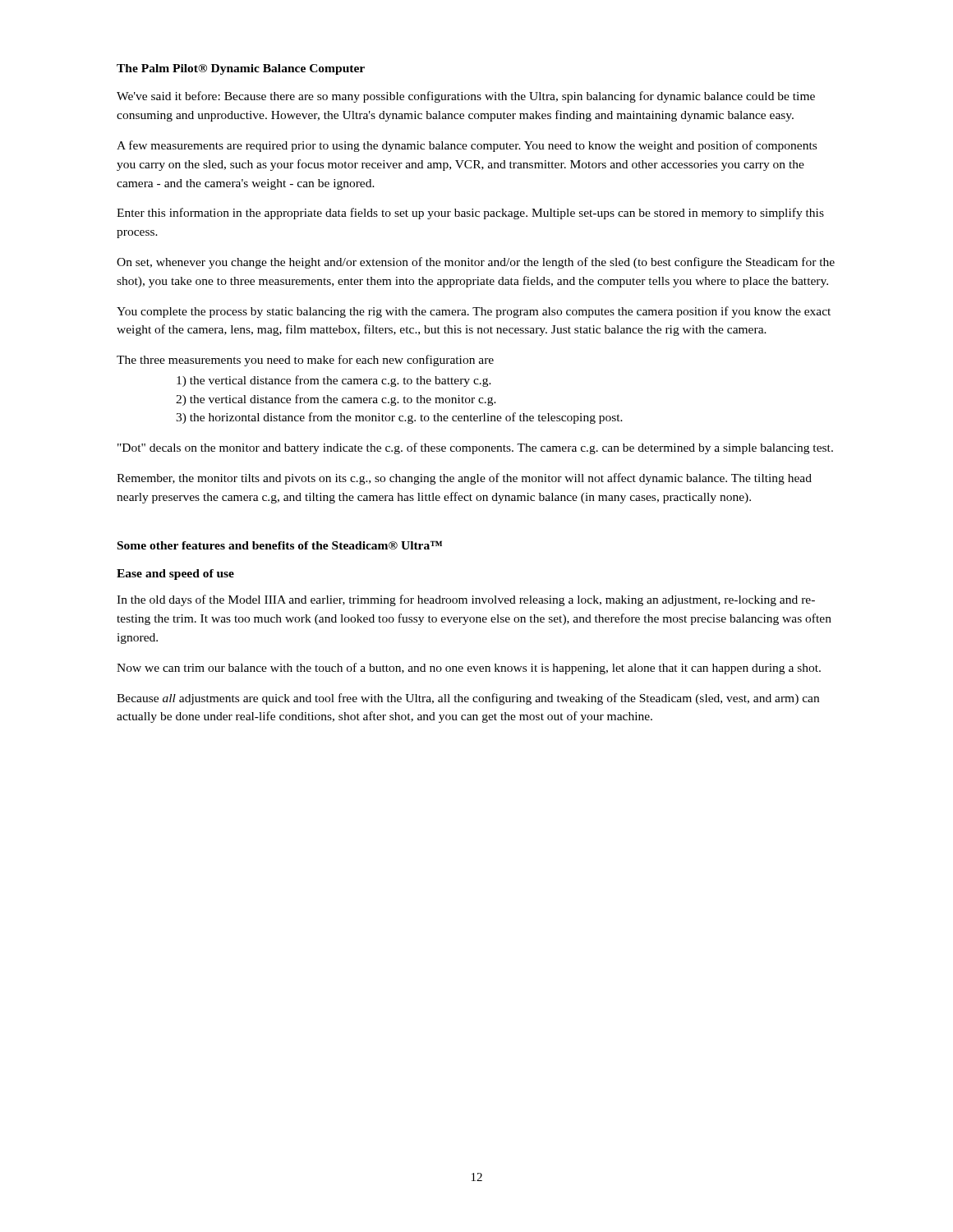Find the text block with the text "In the old days"
This screenshot has height=1232, width=953.
[x=474, y=618]
